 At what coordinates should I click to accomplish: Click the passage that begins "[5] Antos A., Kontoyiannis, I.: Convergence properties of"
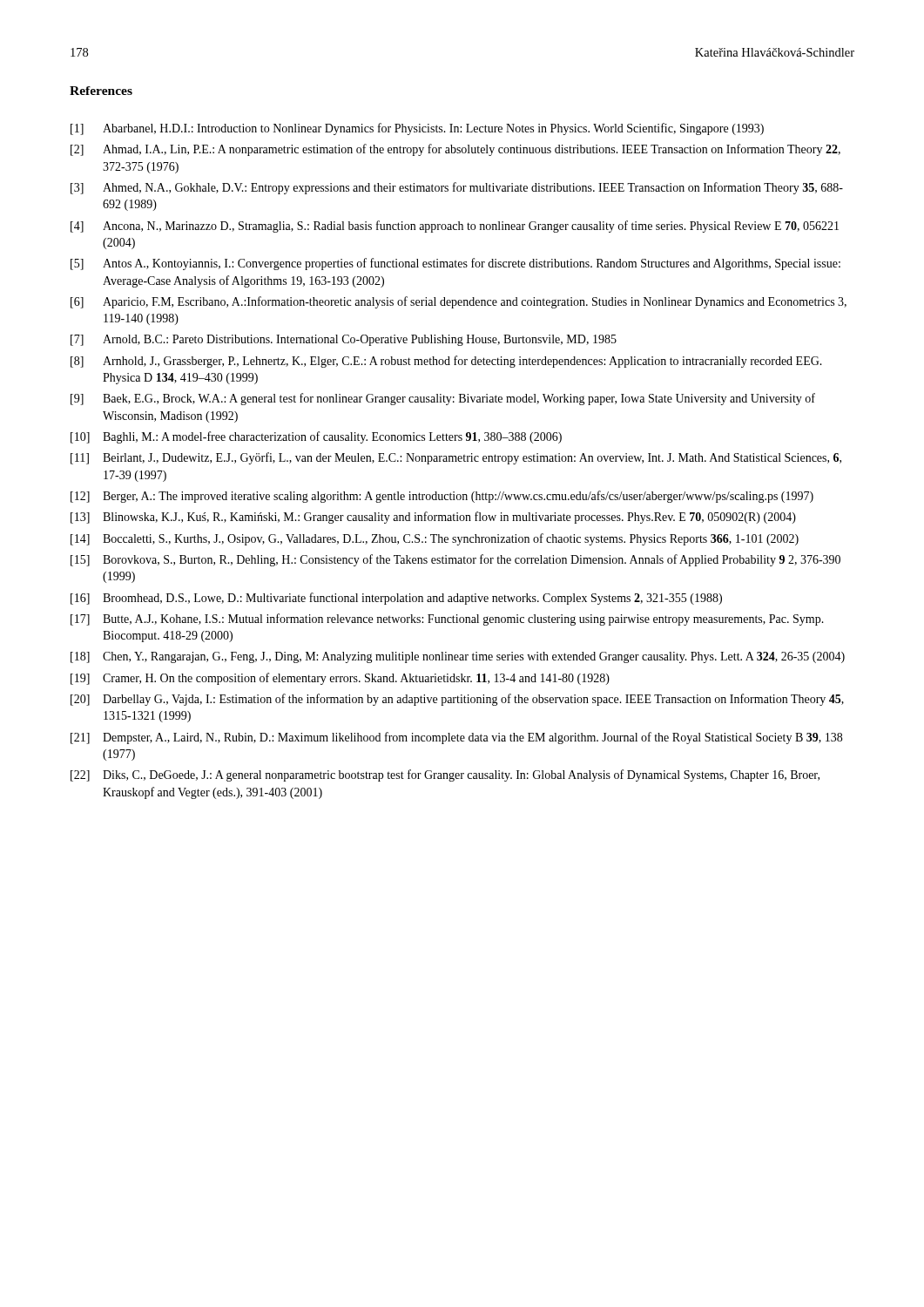pyautogui.click(x=462, y=272)
